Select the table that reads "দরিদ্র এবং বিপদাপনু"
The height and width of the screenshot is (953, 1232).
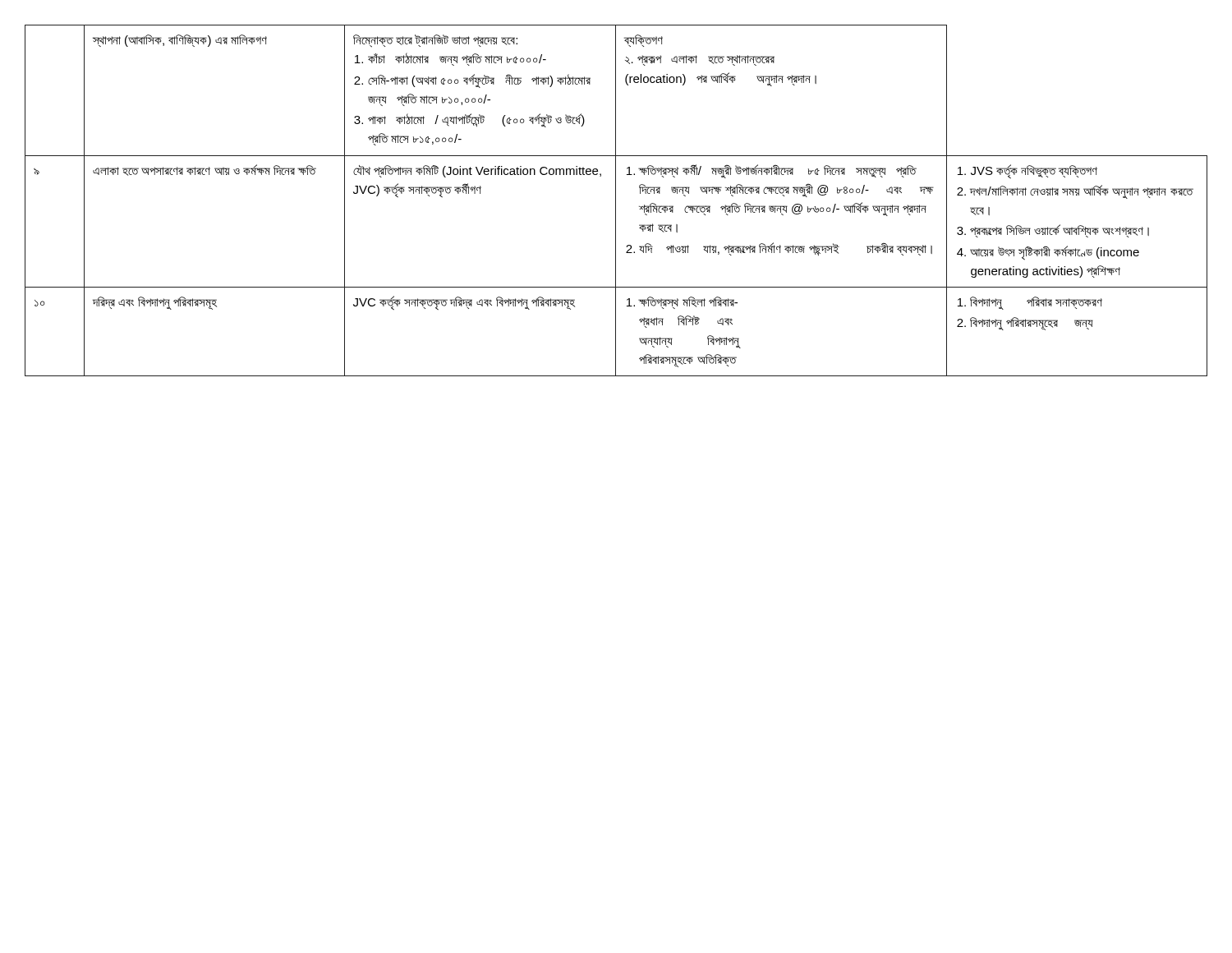(616, 200)
